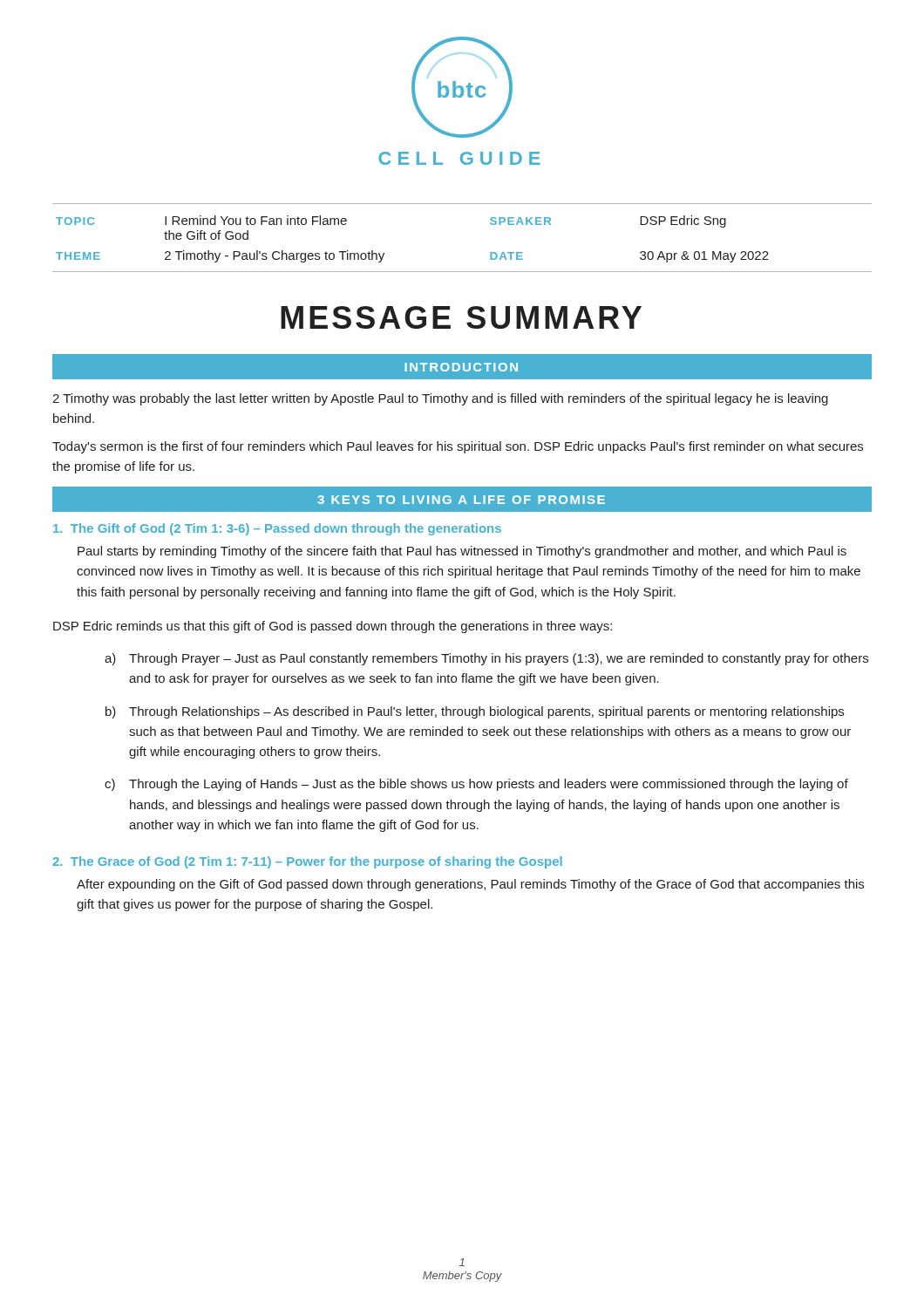Select the logo
Screen dimensions: 1308x924
coord(462,102)
